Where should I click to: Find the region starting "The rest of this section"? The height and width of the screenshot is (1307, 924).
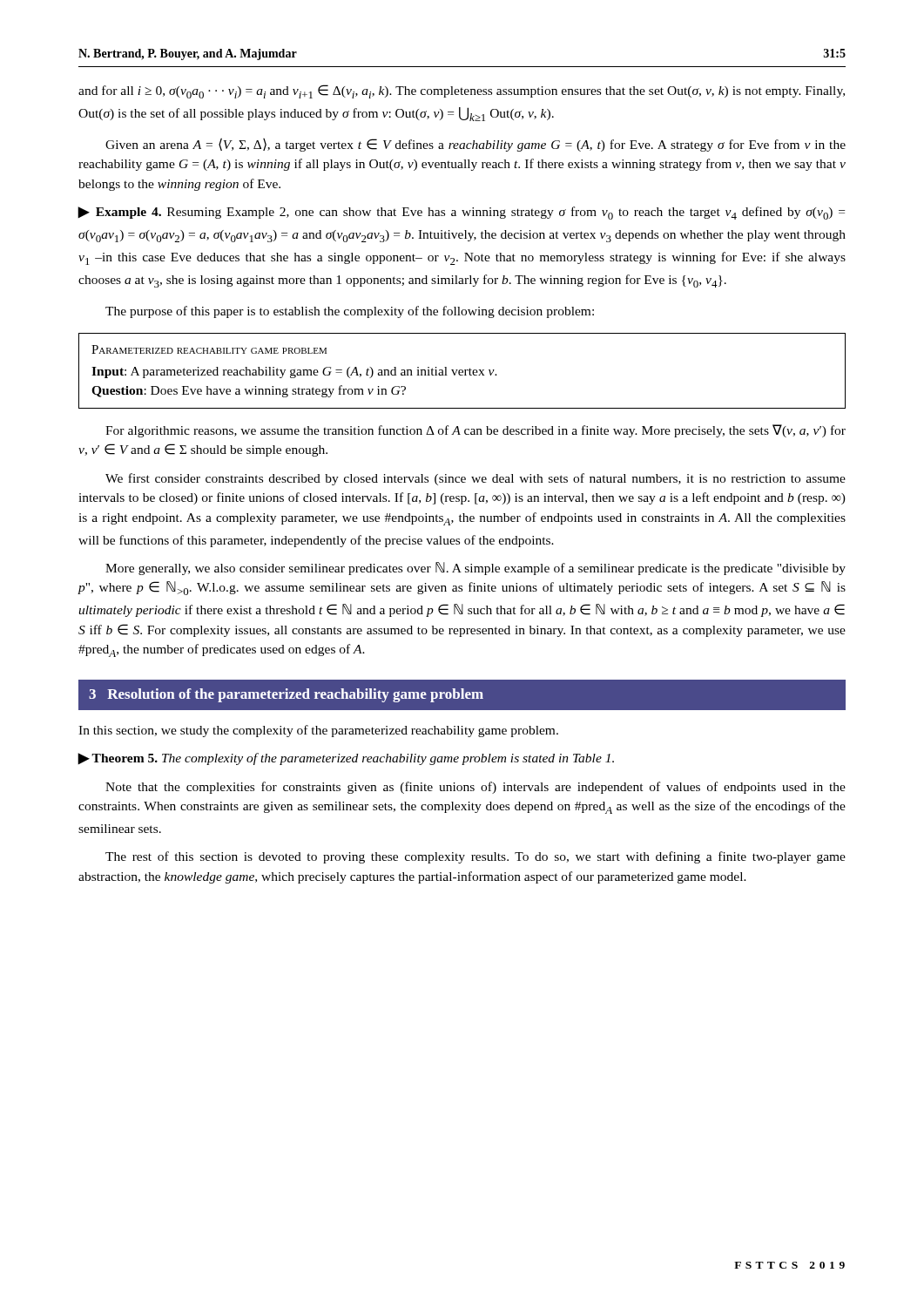pyautogui.click(x=462, y=867)
